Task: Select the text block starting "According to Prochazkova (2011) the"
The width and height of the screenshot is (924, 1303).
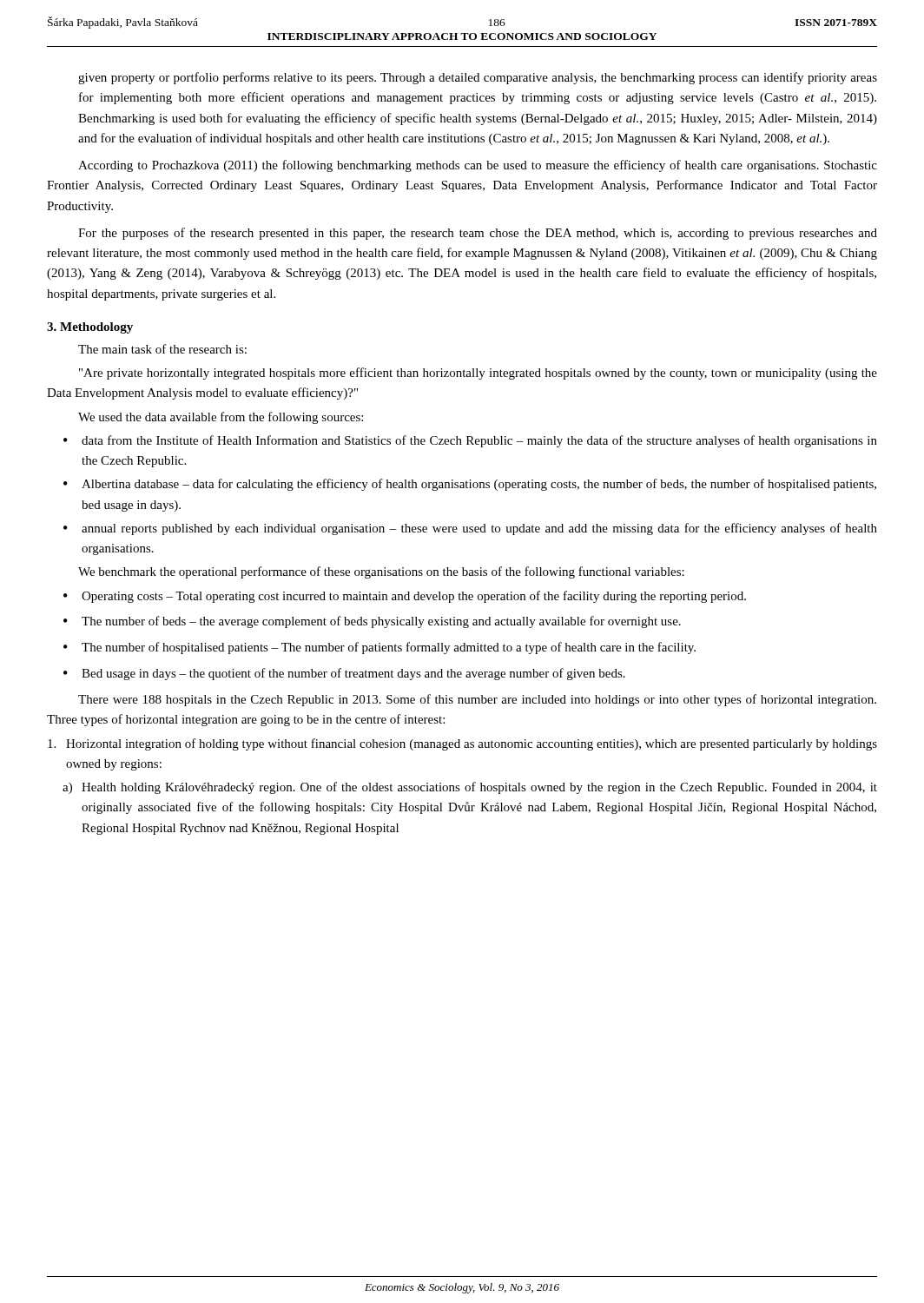Action: coord(462,185)
